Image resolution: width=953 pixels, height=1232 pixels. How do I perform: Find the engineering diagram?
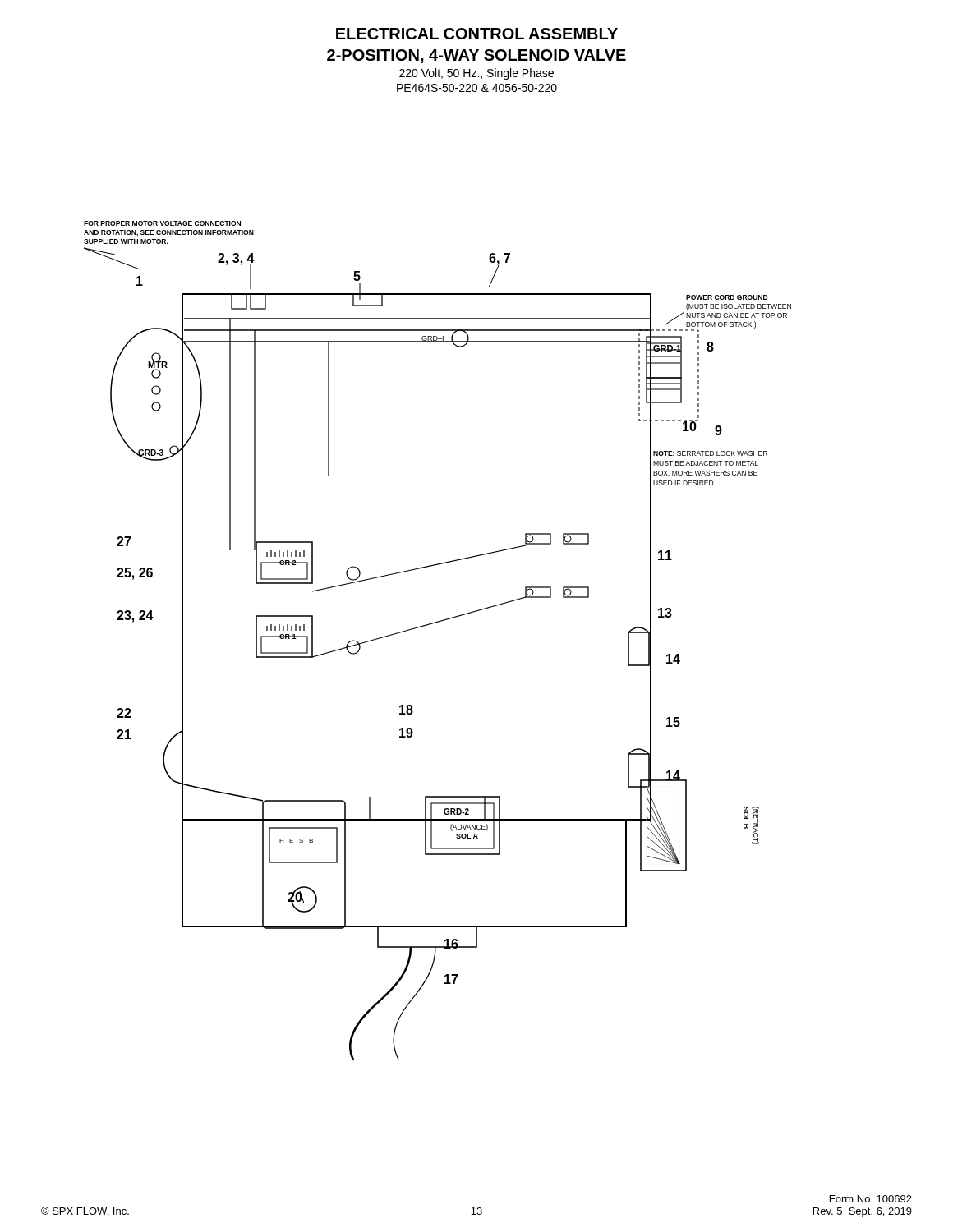[x=476, y=637]
